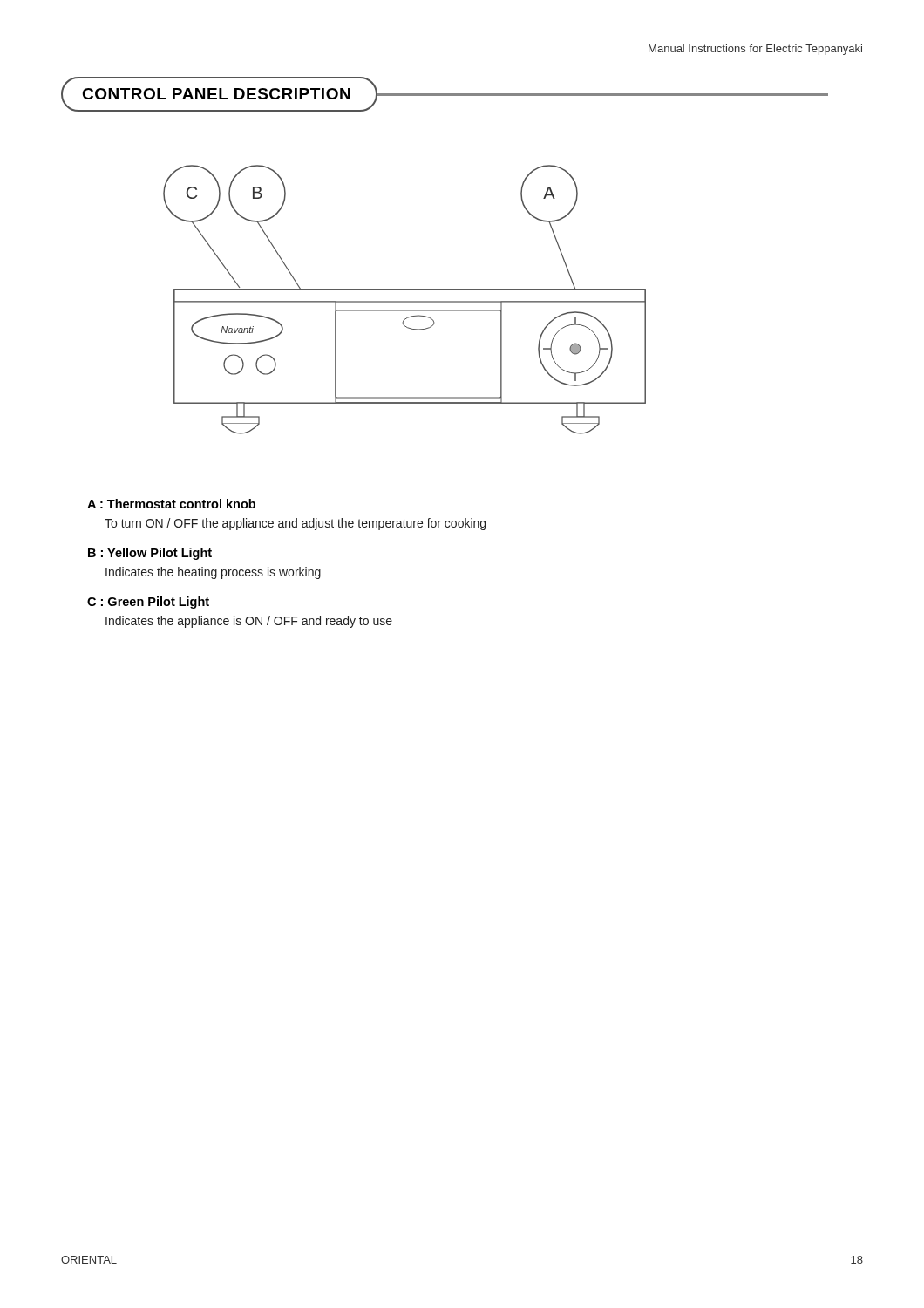Find the passage starting "C : Green Pilot"
The height and width of the screenshot is (1308, 924).
tap(148, 603)
